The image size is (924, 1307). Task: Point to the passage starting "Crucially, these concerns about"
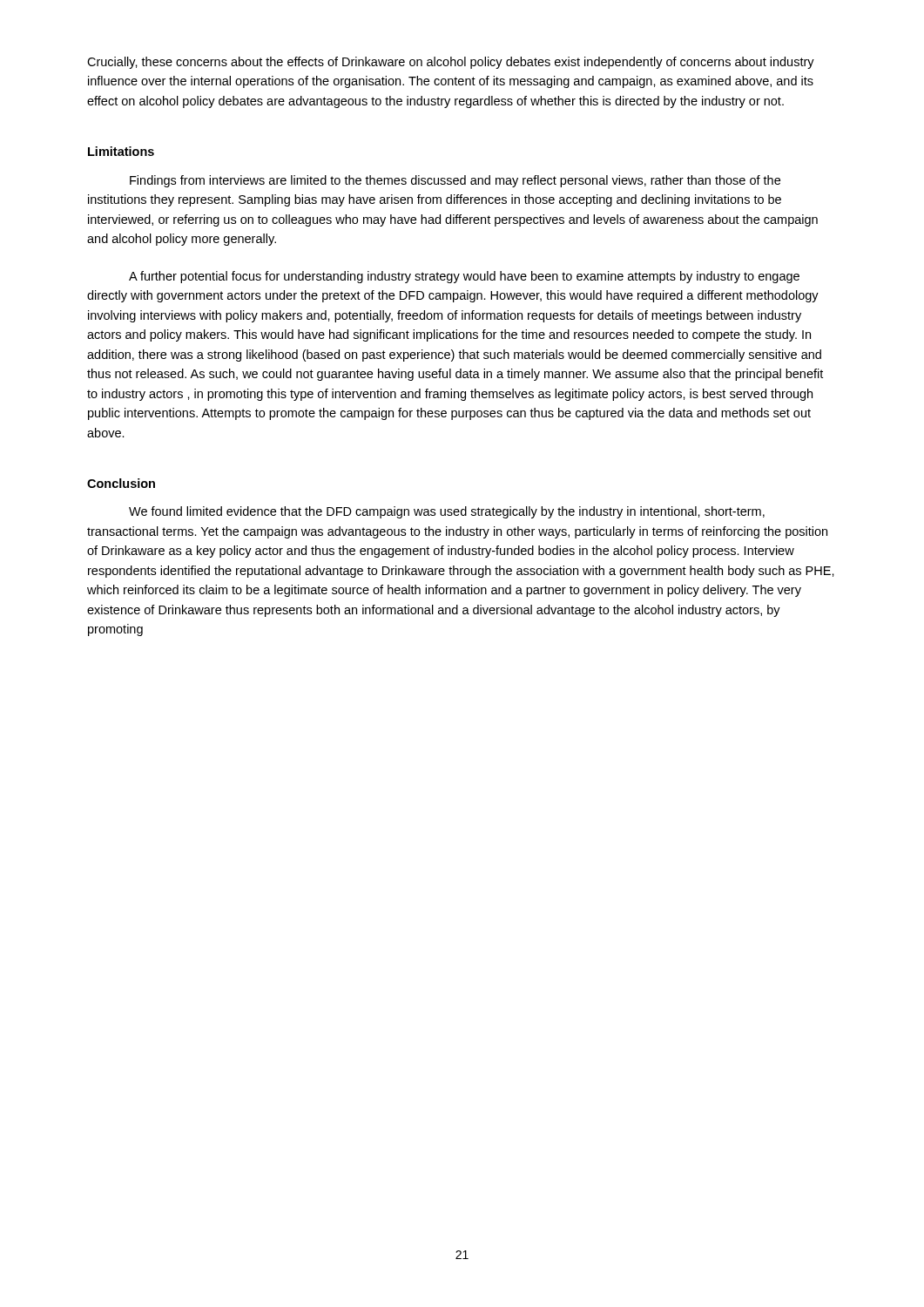pyautogui.click(x=462, y=82)
